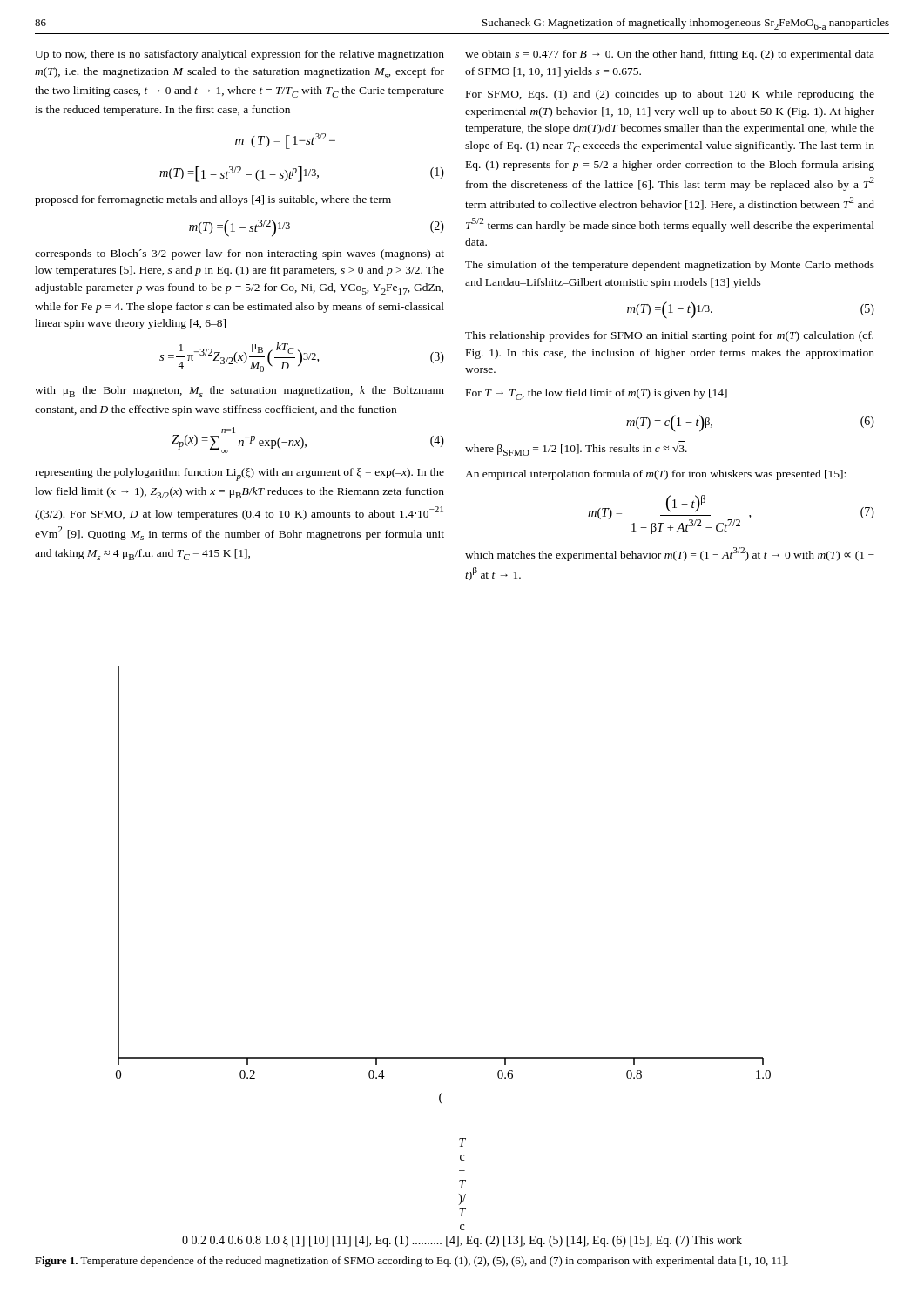Point to the formula beginning "Zp(x) = ∑ n=1 ∞ n−p"
This screenshot has width=924, height=1307.
tap(308, 441)
